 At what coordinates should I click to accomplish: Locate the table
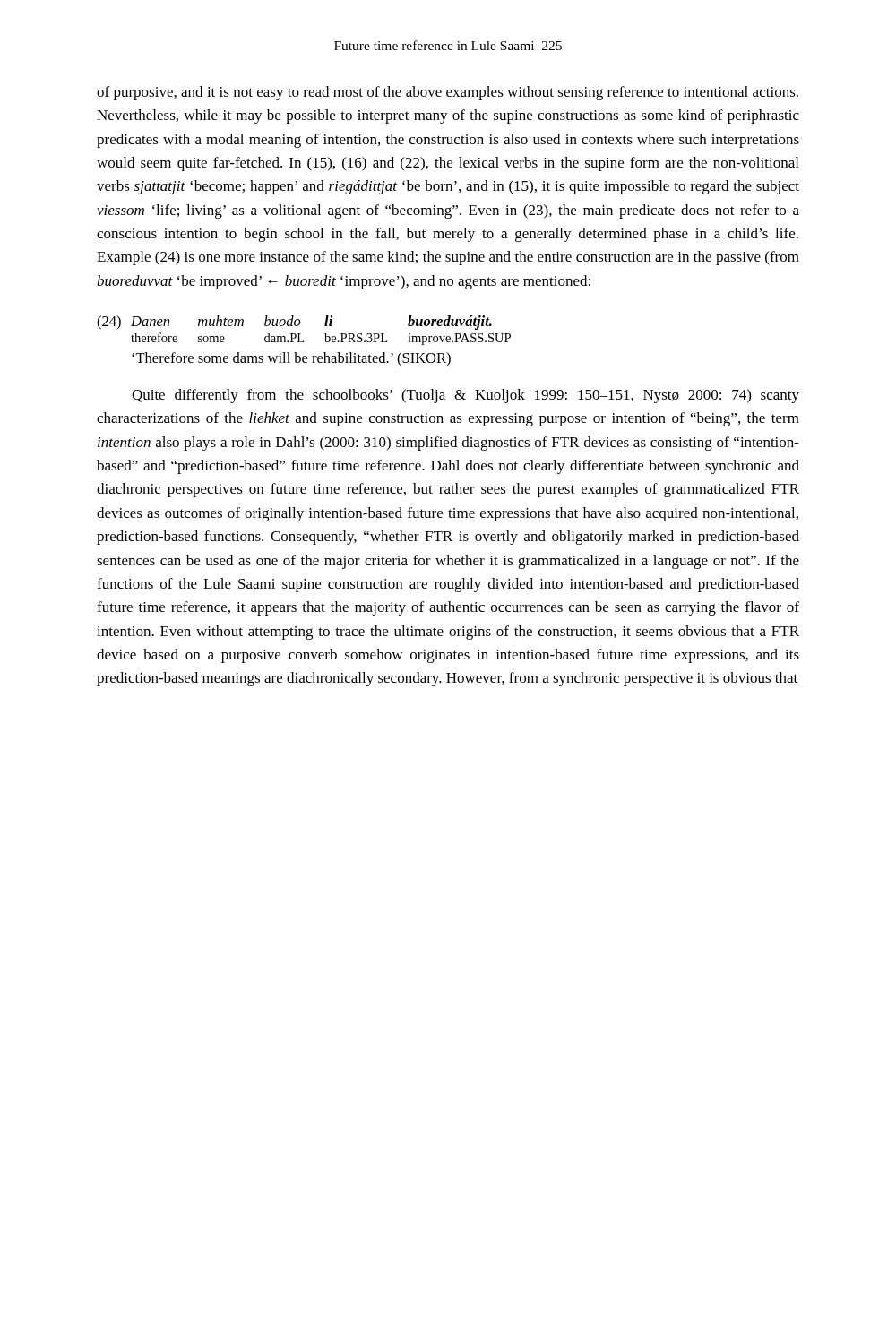point(448,340)
